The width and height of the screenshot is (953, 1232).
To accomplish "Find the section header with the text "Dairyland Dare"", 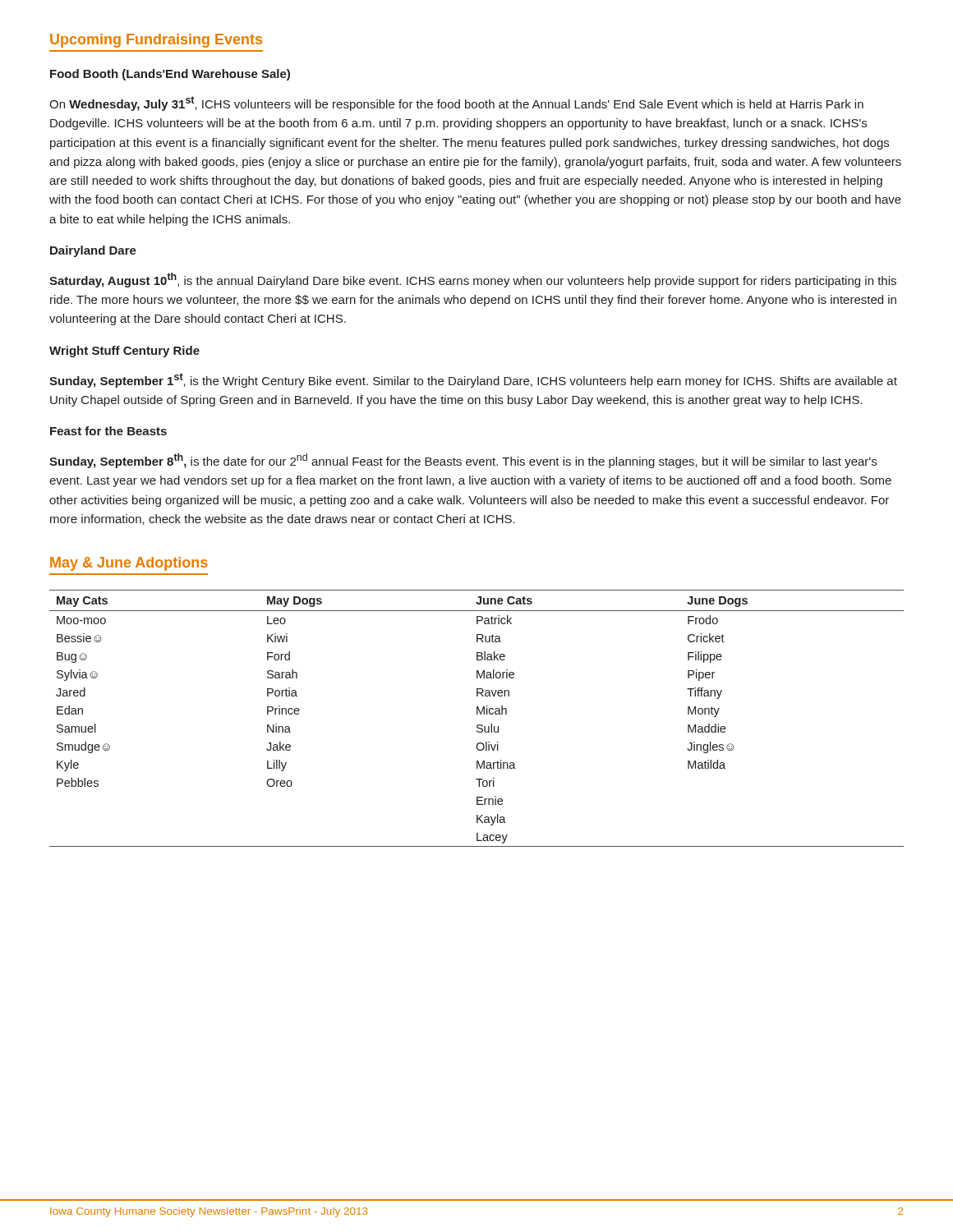I will (x=93, y=251).
